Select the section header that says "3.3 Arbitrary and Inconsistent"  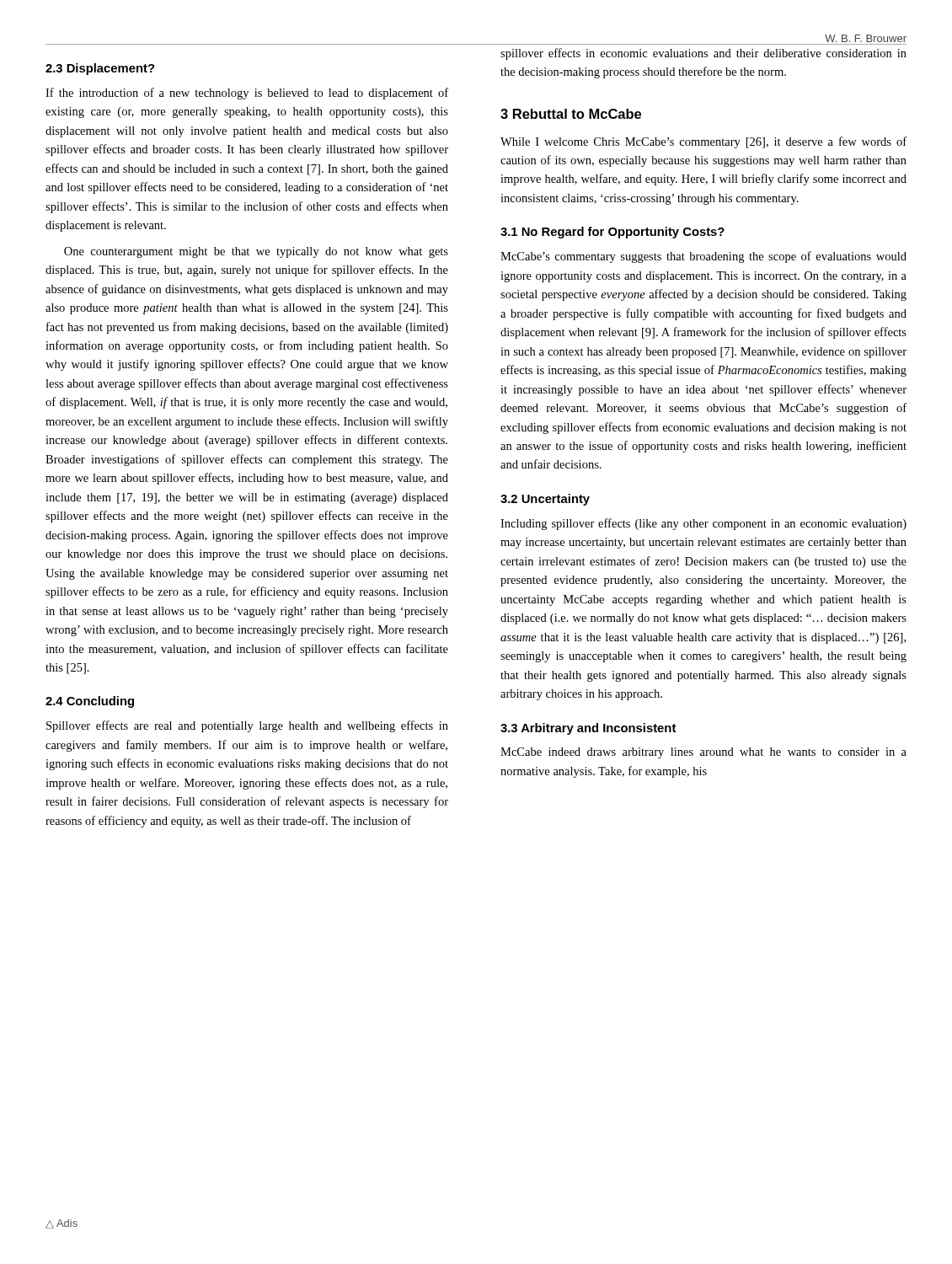point(588,728)
